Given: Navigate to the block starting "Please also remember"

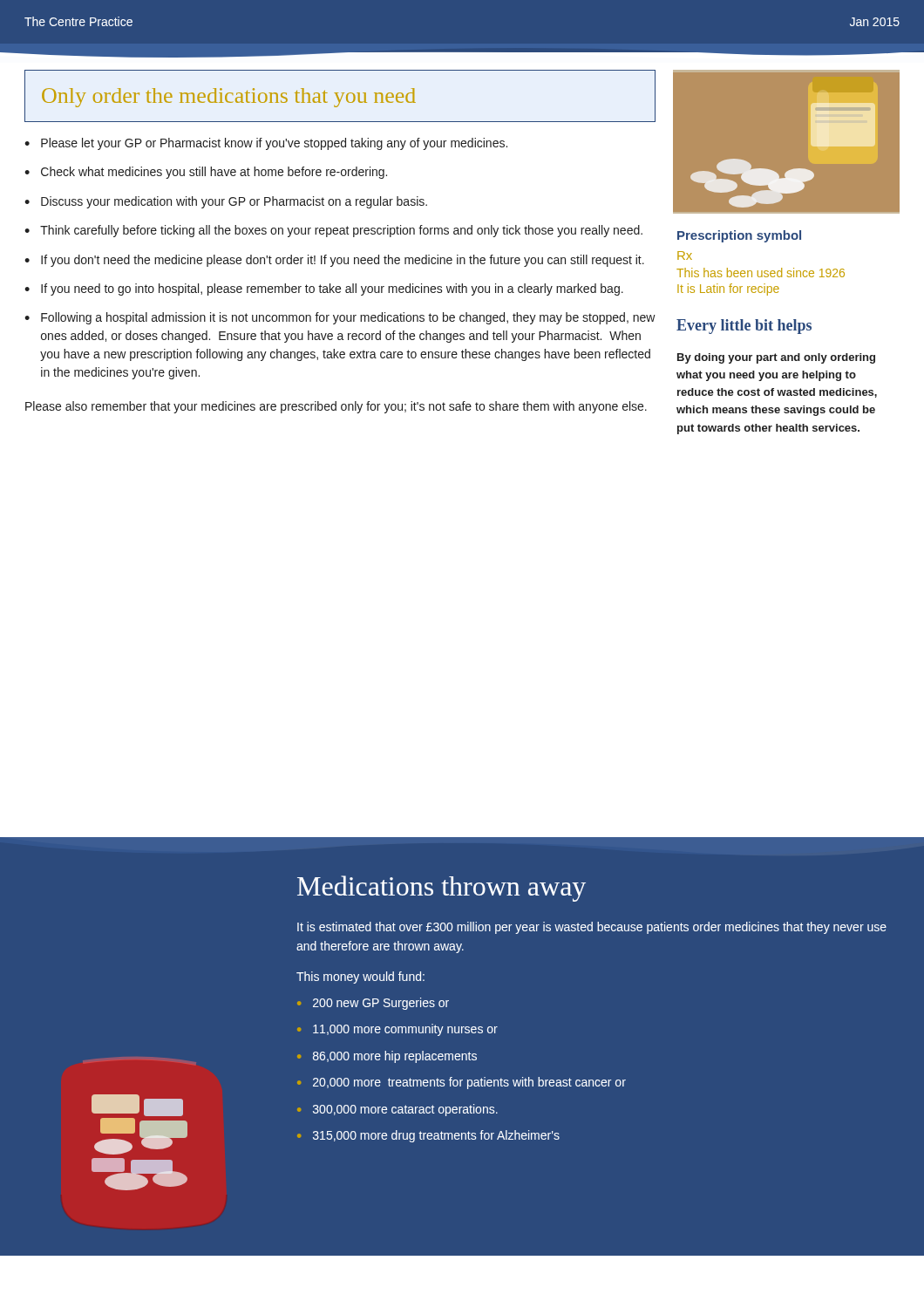Looking at the screenshot, I should tap(336, 407).
